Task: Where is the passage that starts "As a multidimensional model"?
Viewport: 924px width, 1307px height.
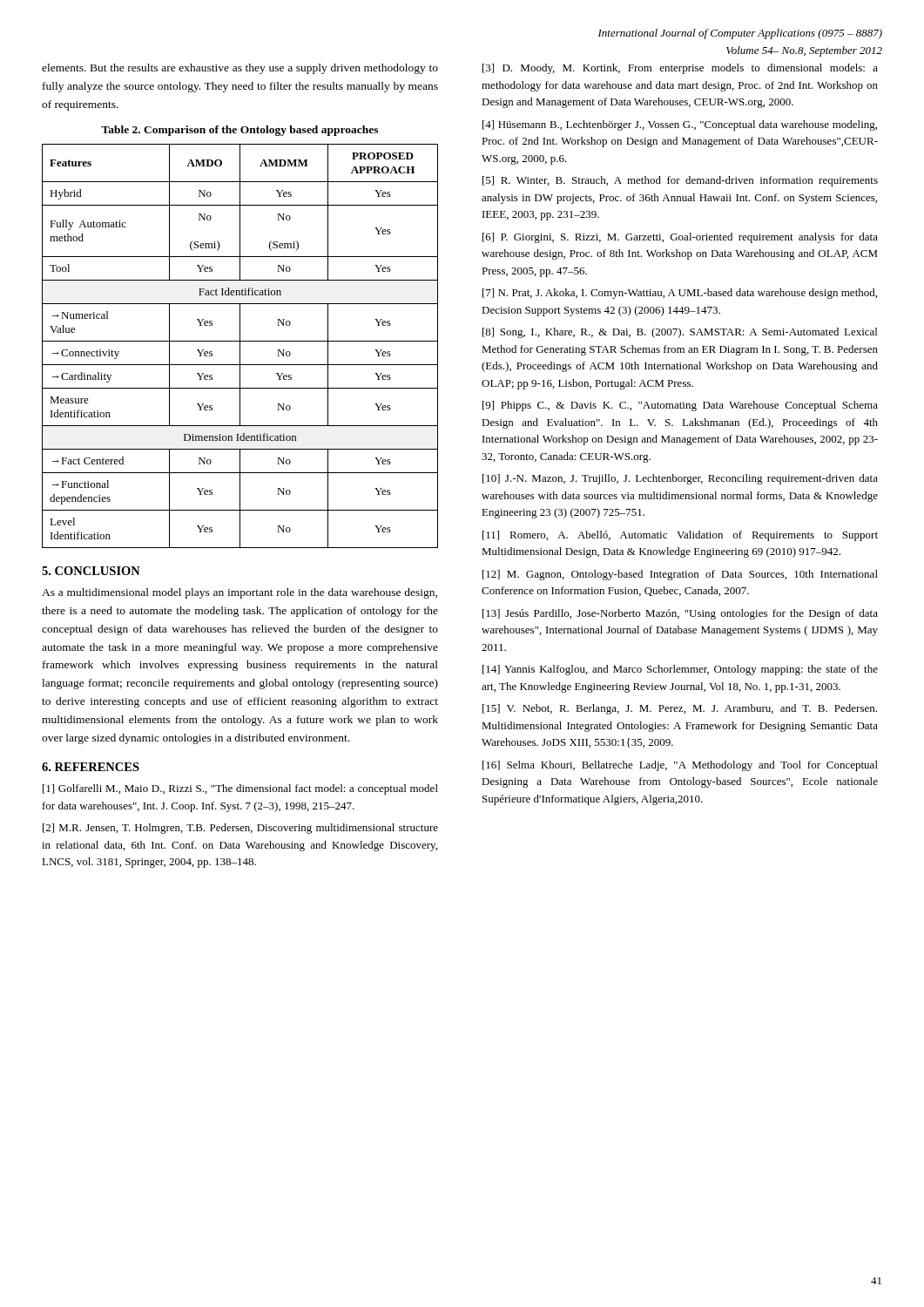Action: tap(240, 665)
